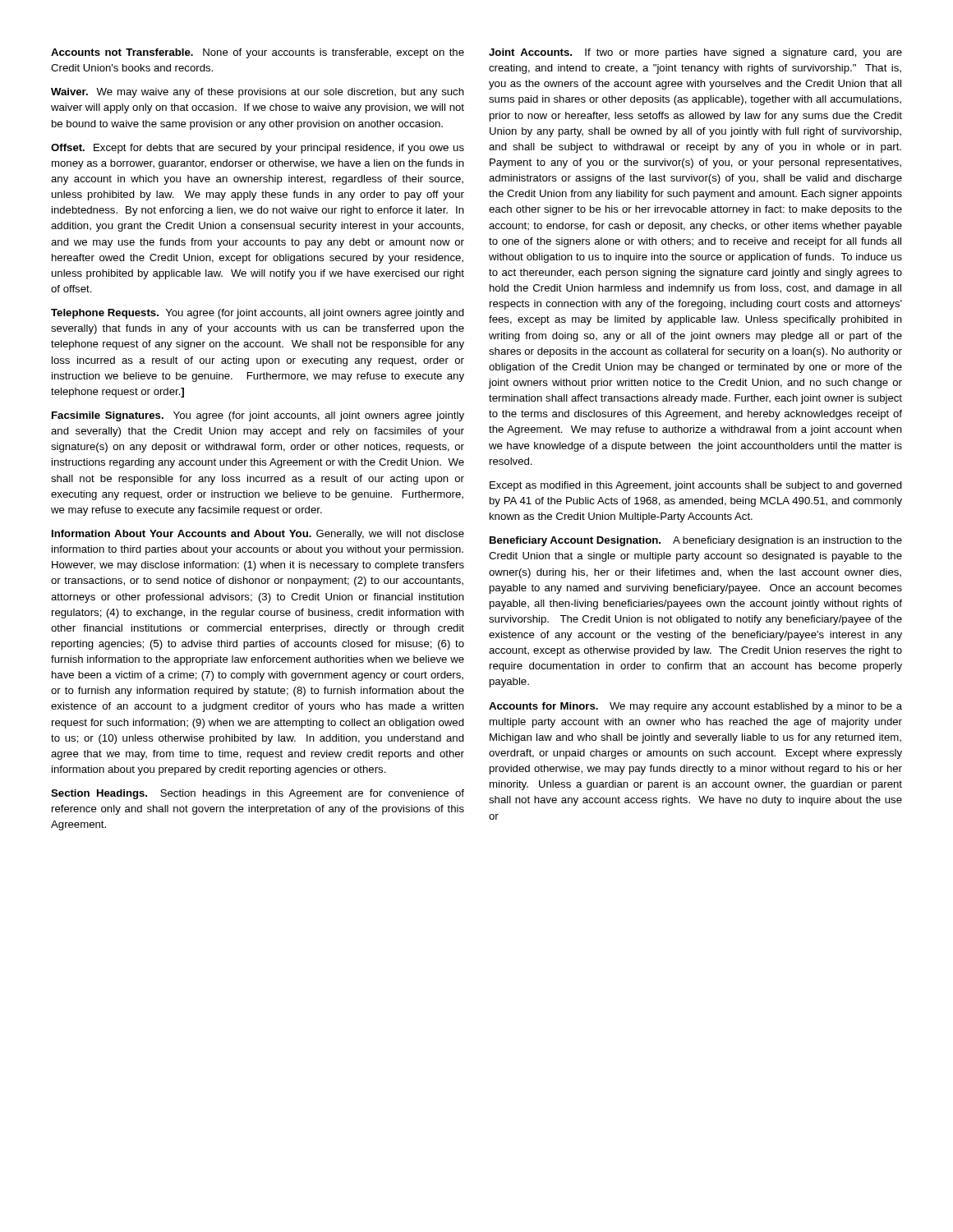Point to the text block starting "Telephone Requests. You agree (for joint accounts, all"
Image resolution: width=953 pixels, height=1232 pixels.
pos(258,352)
